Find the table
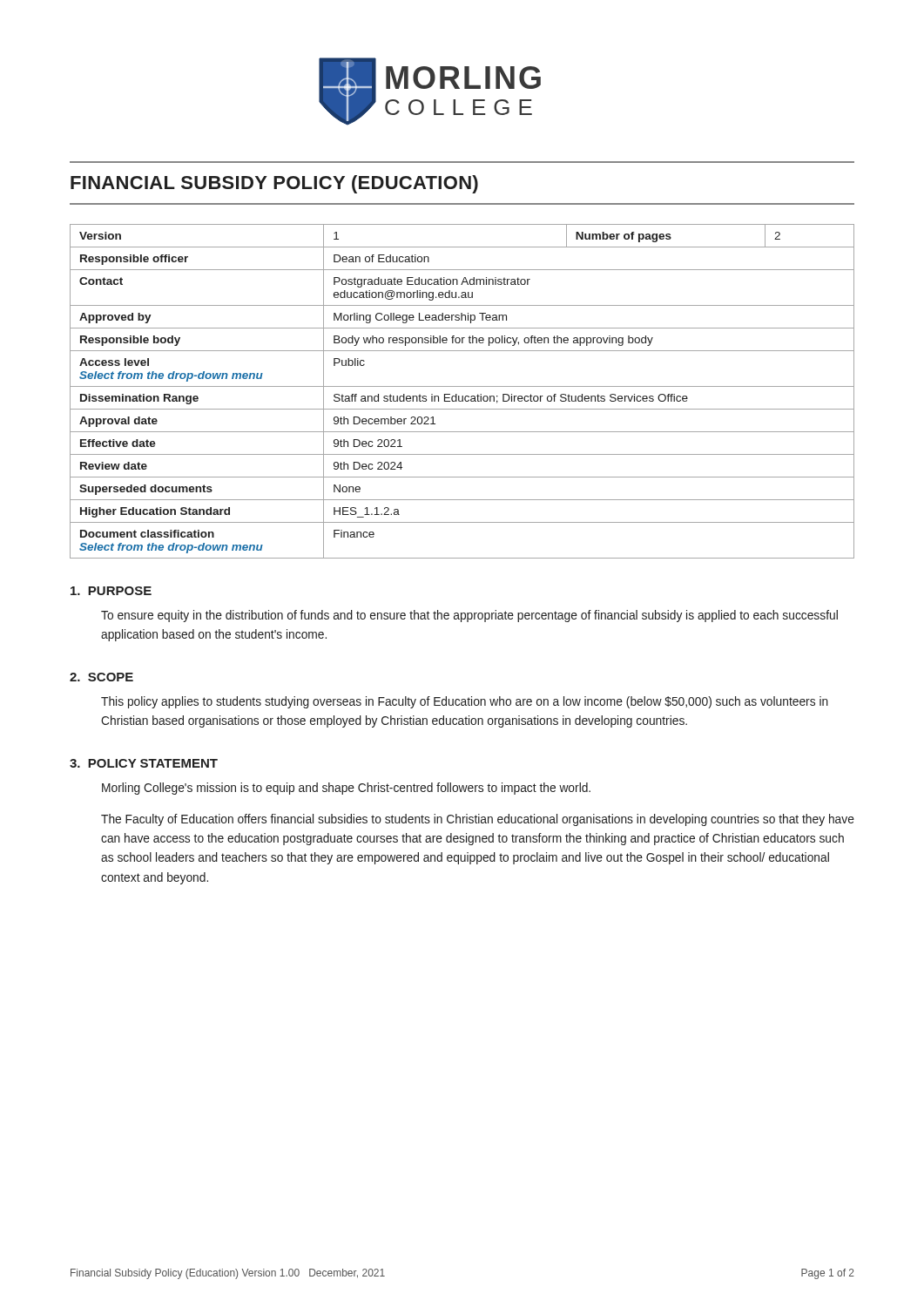924x1307 pixels. [462, 391]
